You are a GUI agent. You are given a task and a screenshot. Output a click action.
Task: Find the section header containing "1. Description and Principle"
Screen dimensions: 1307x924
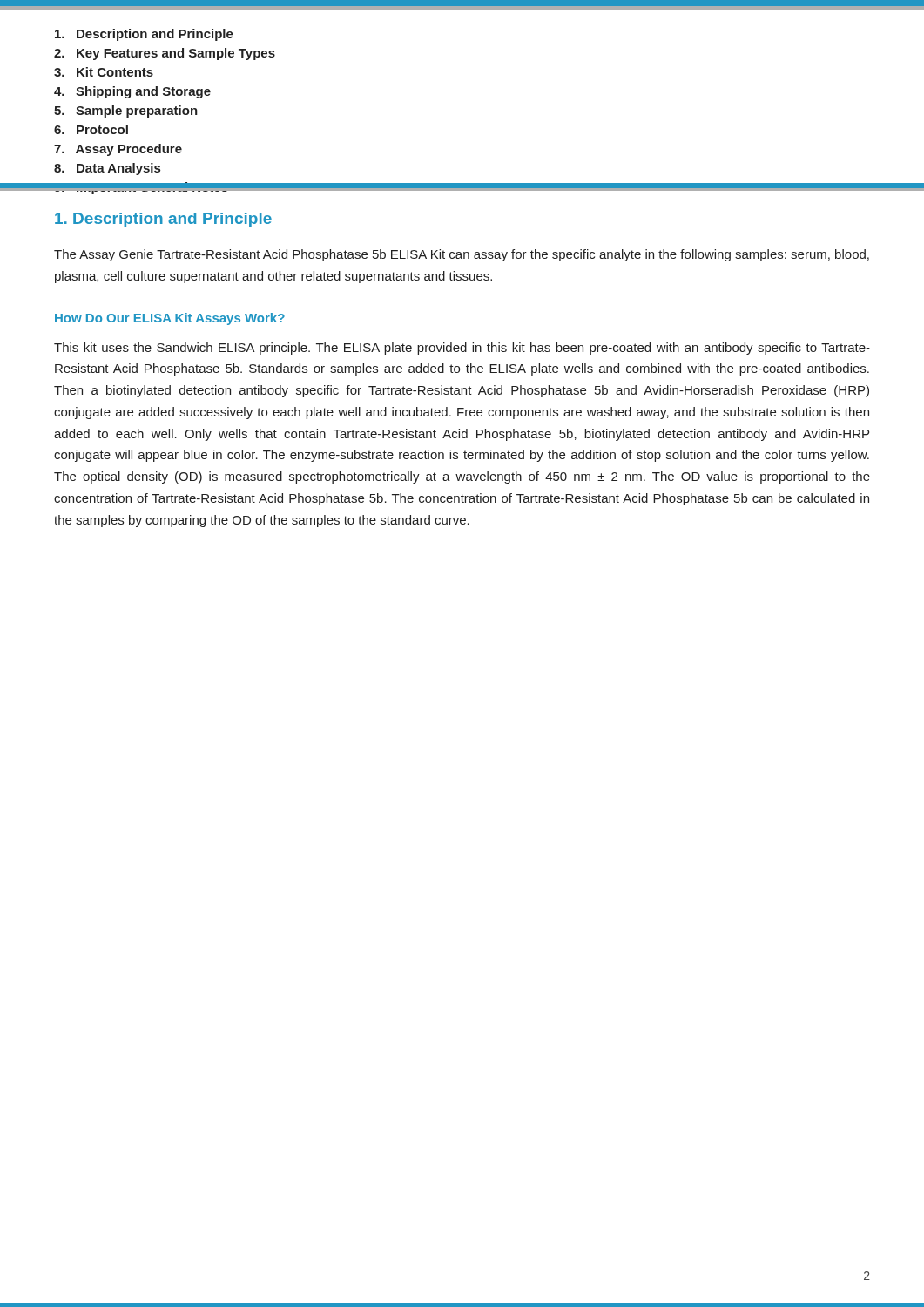pyautogui.click(x=163, y=218)
